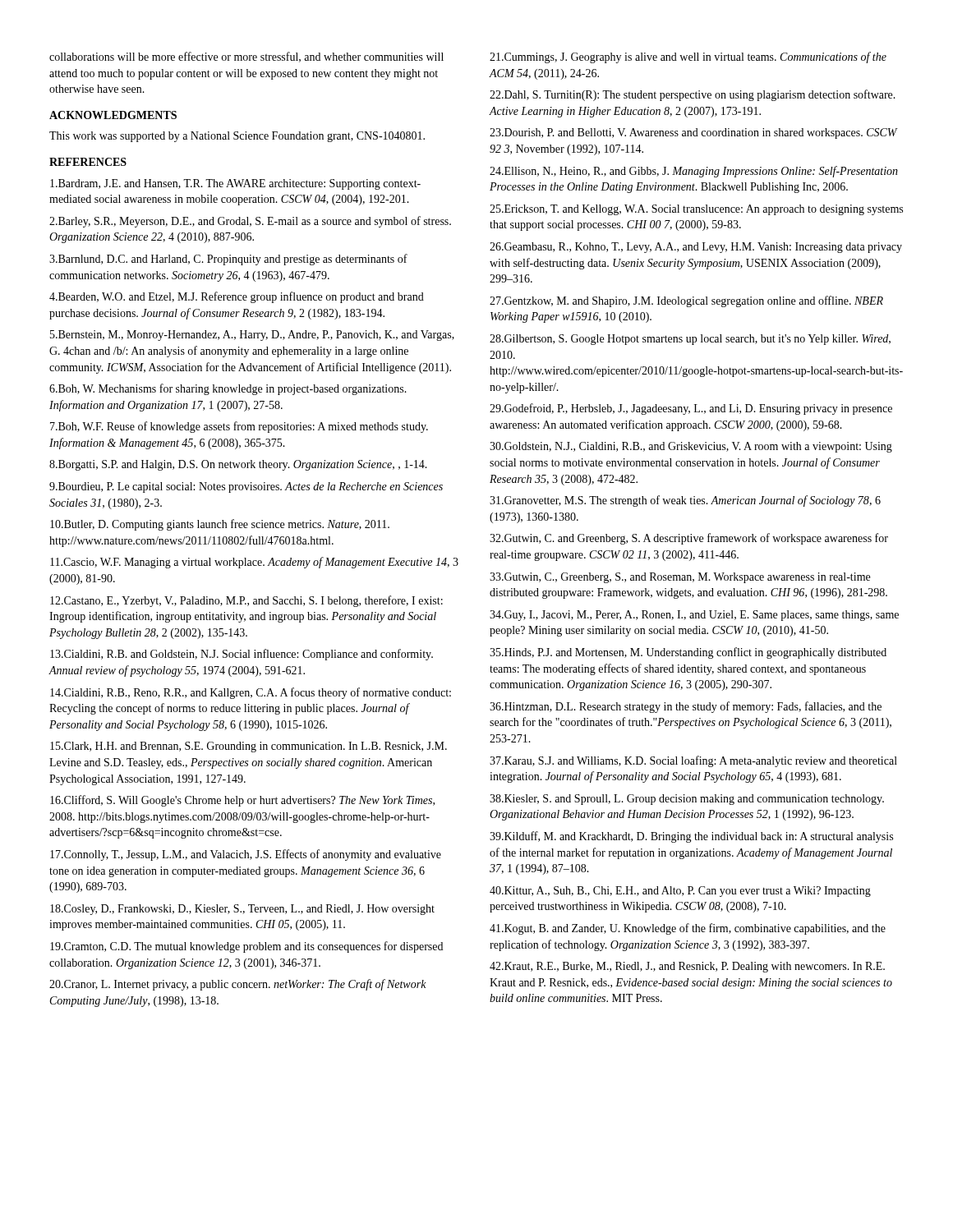Viewport: 953px width, 1232px height.
Task: Locate the block of text that opens with "25.Erickson, T. and"
Action: click(x=697, y=217)
